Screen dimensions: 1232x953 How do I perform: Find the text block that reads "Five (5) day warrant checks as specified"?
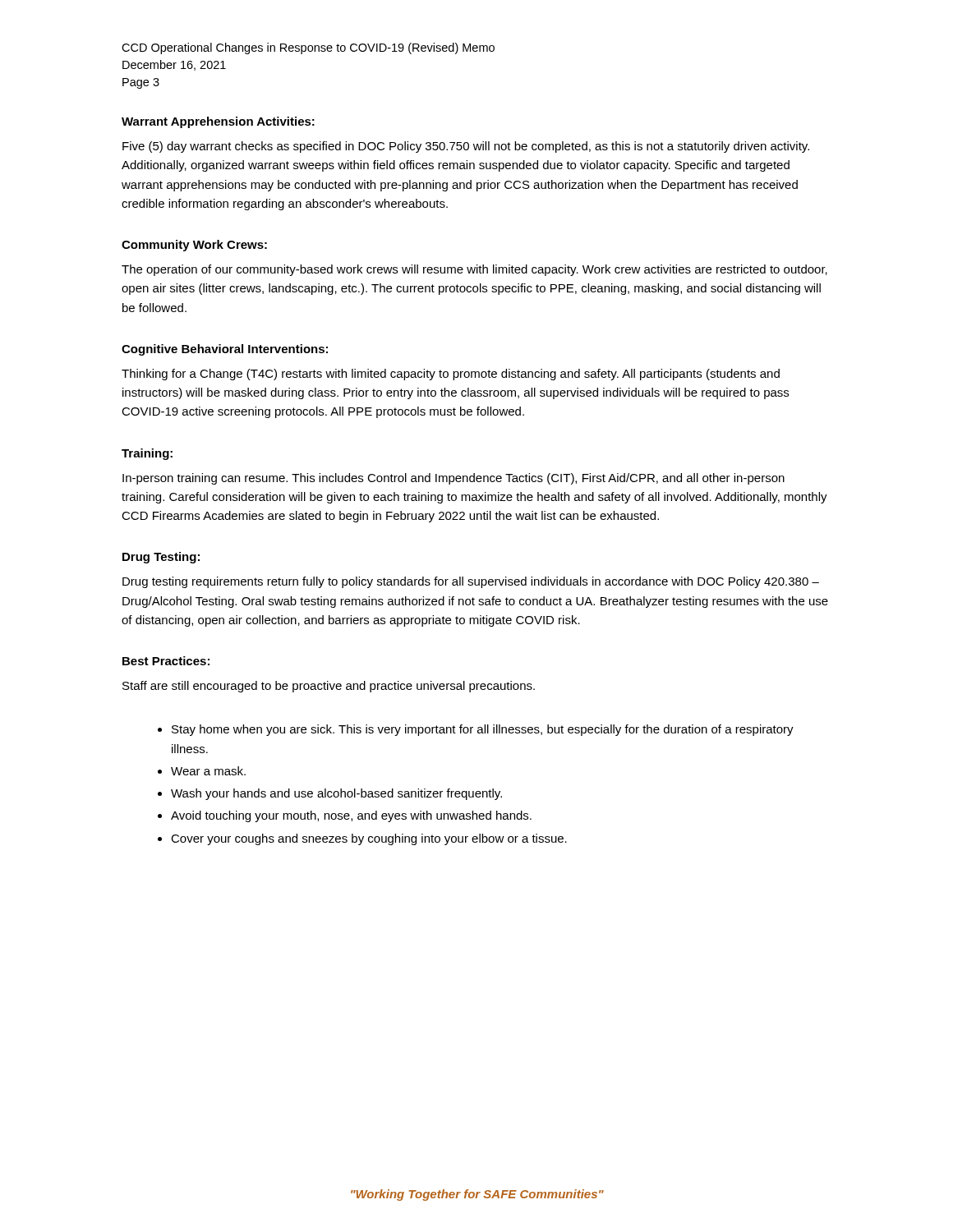coord(466,174)
